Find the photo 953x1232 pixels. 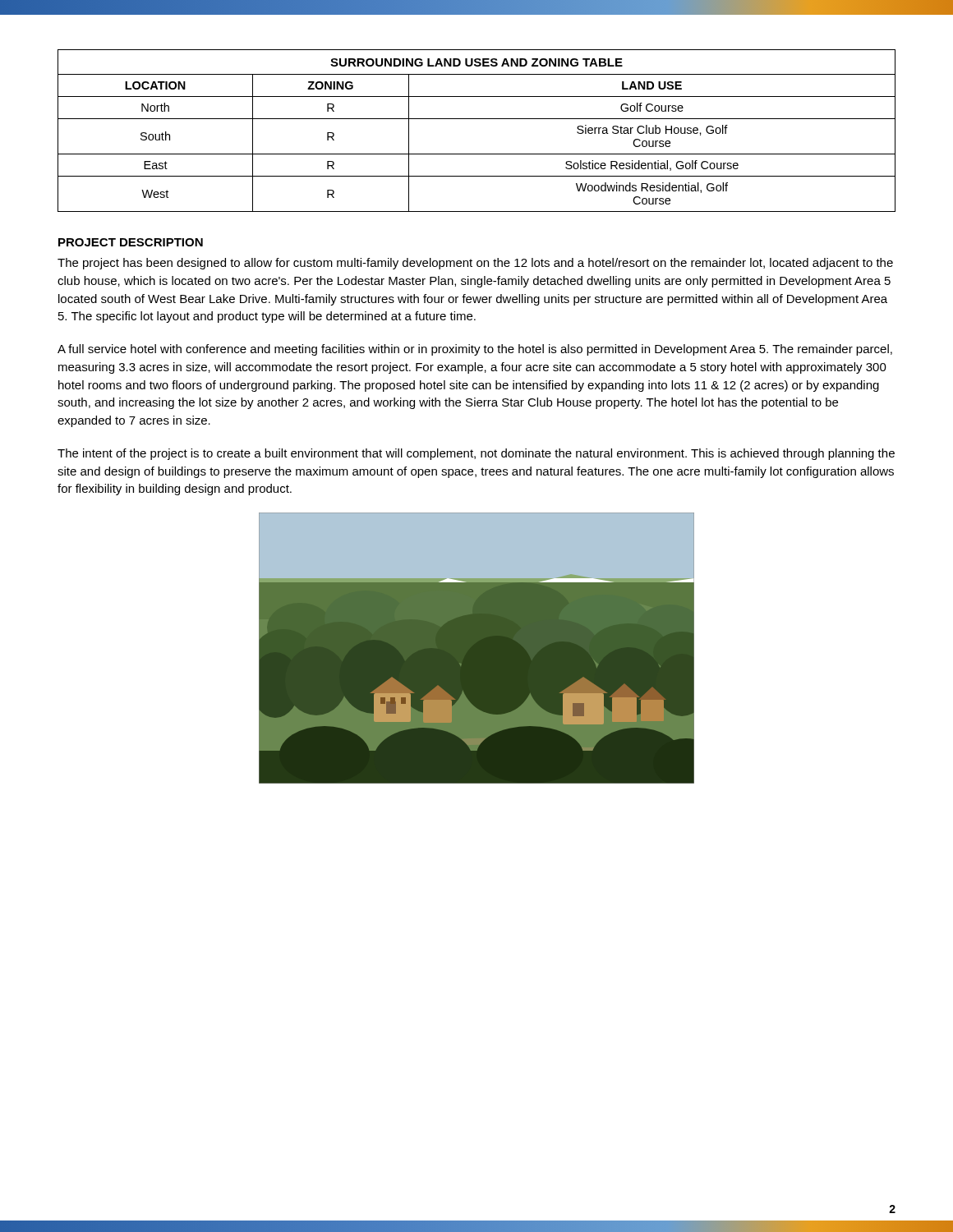[476, 648]
